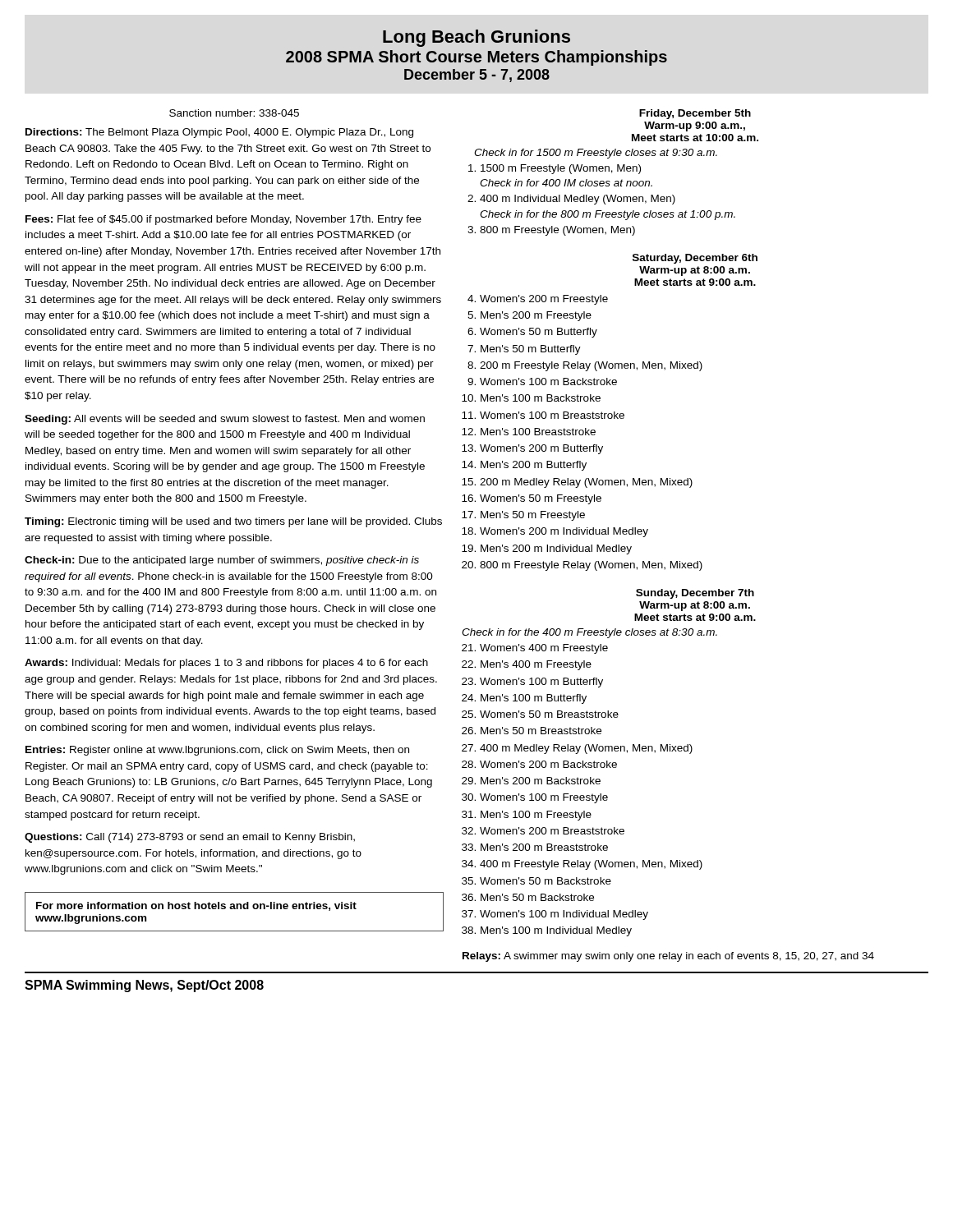Screen dimensions: 1232x953
Task: Click where it says "800 m Freestyle (Women, Men)"
Action: pos(557,231)
